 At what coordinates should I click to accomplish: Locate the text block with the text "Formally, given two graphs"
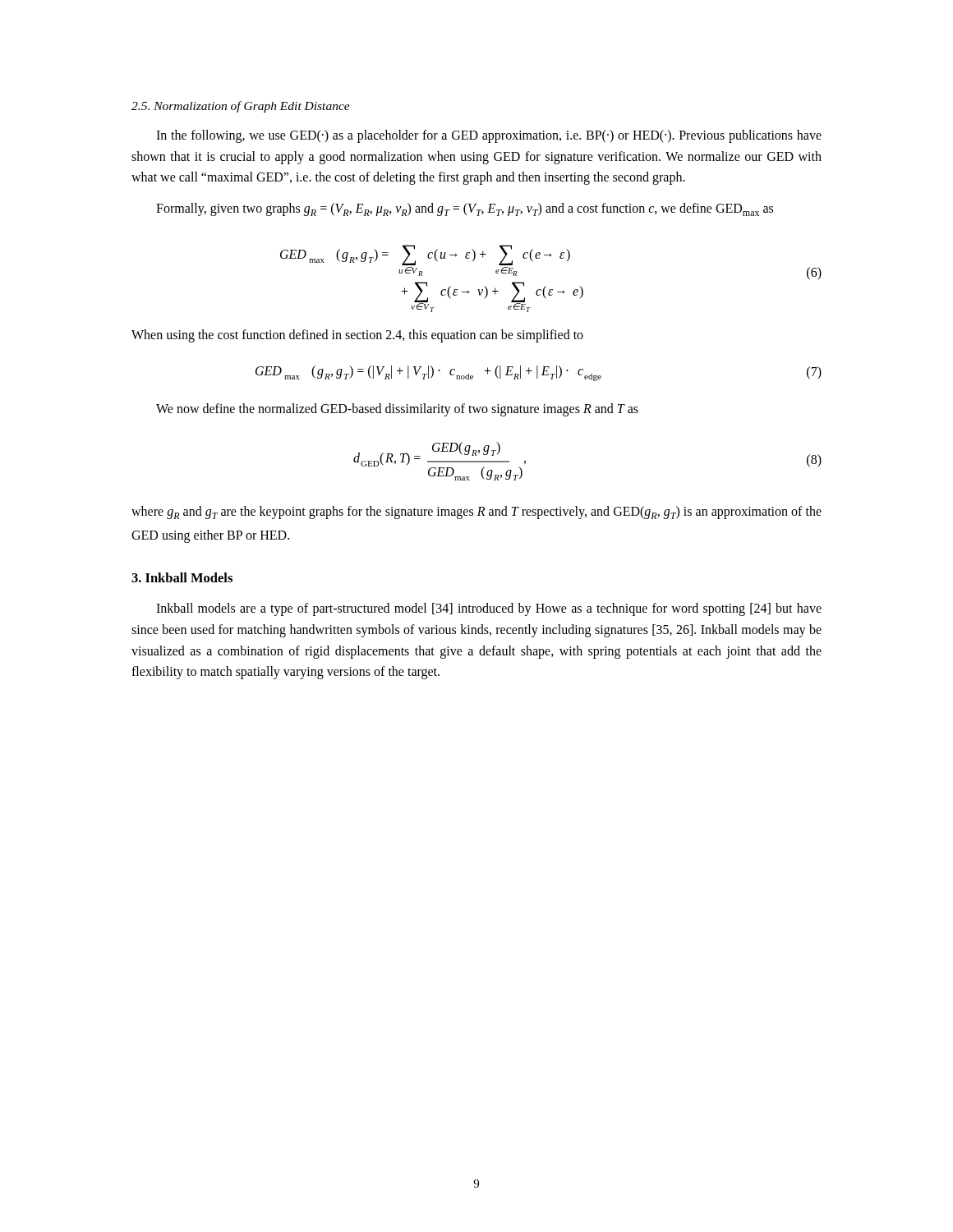point(465,210)
